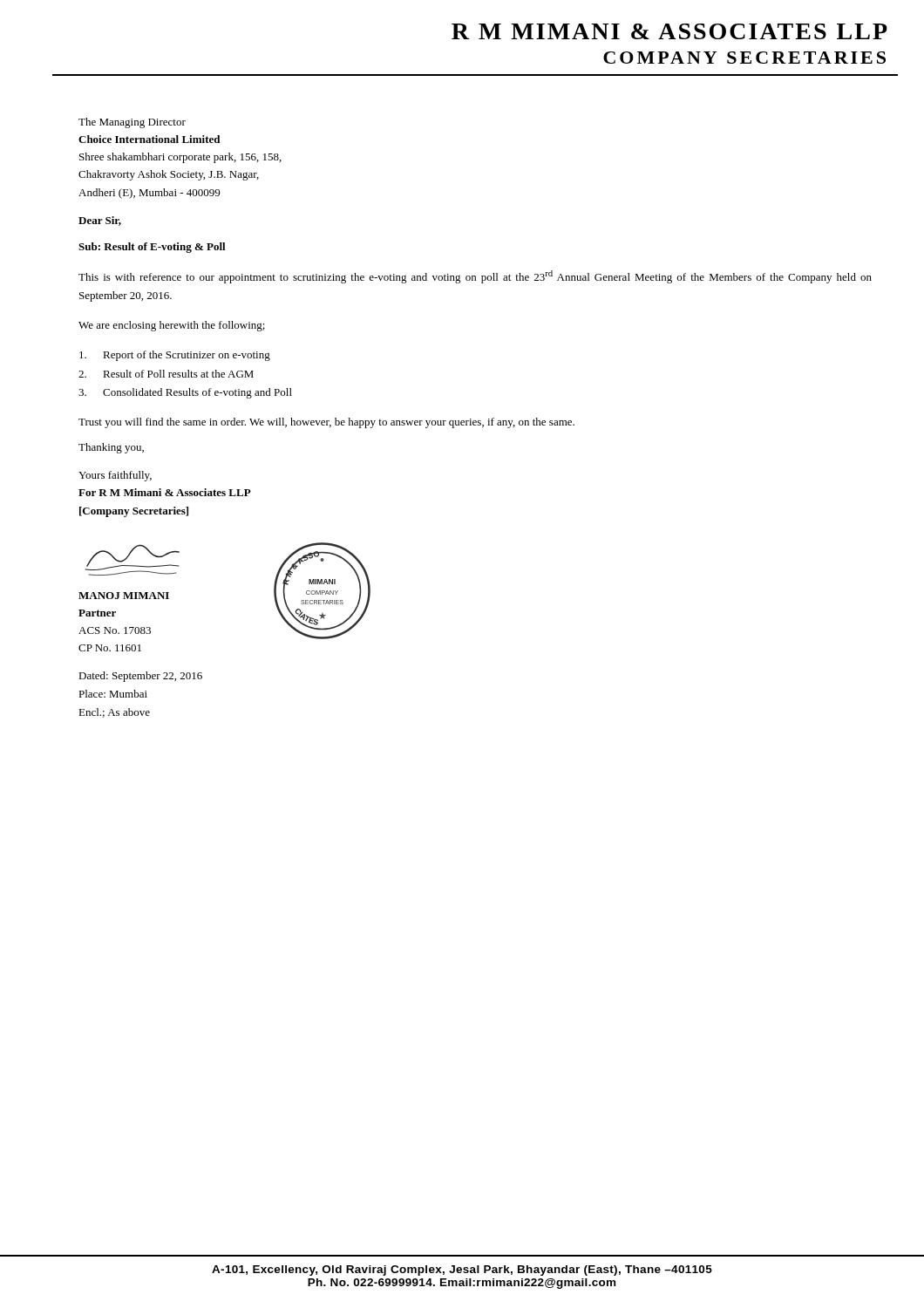Point to the text block starting "Report of the Scrutinizer on e-voting"
Image resolution: width=924 pixels, height=1308 pixels.
coord(174,355)
